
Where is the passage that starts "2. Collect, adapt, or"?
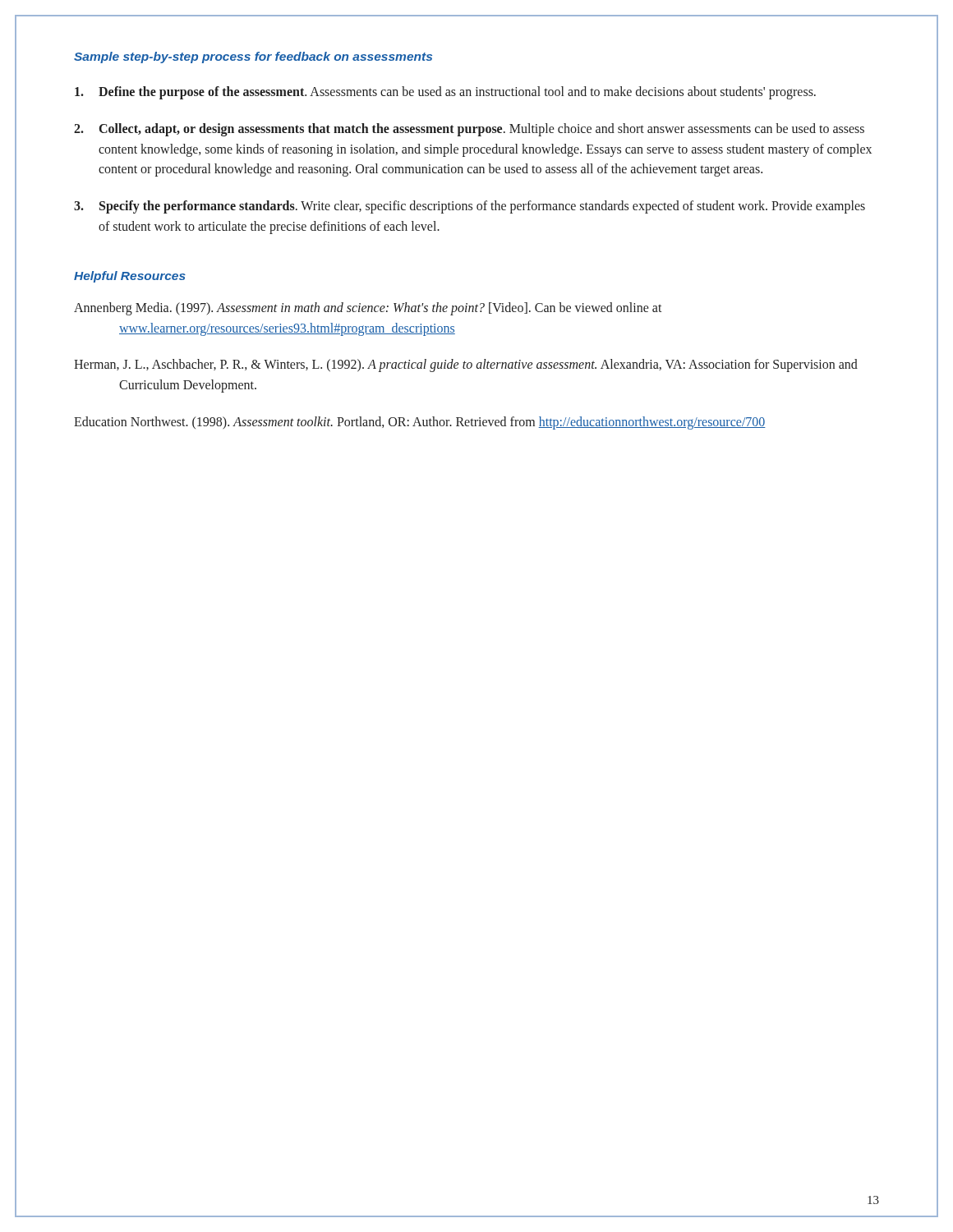pyautogui.click(x=476, y=149)
